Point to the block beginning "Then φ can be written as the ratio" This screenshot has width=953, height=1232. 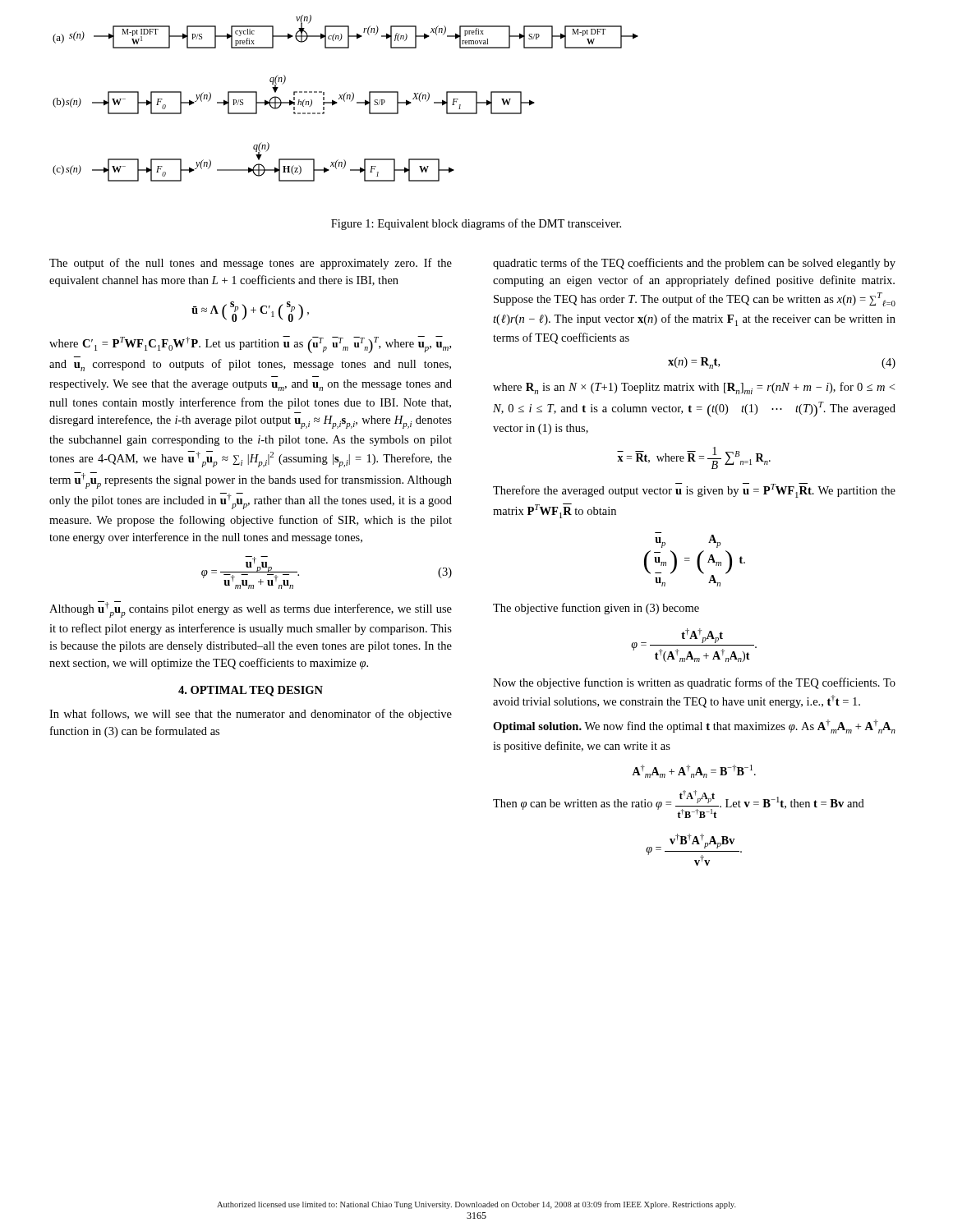694,805
